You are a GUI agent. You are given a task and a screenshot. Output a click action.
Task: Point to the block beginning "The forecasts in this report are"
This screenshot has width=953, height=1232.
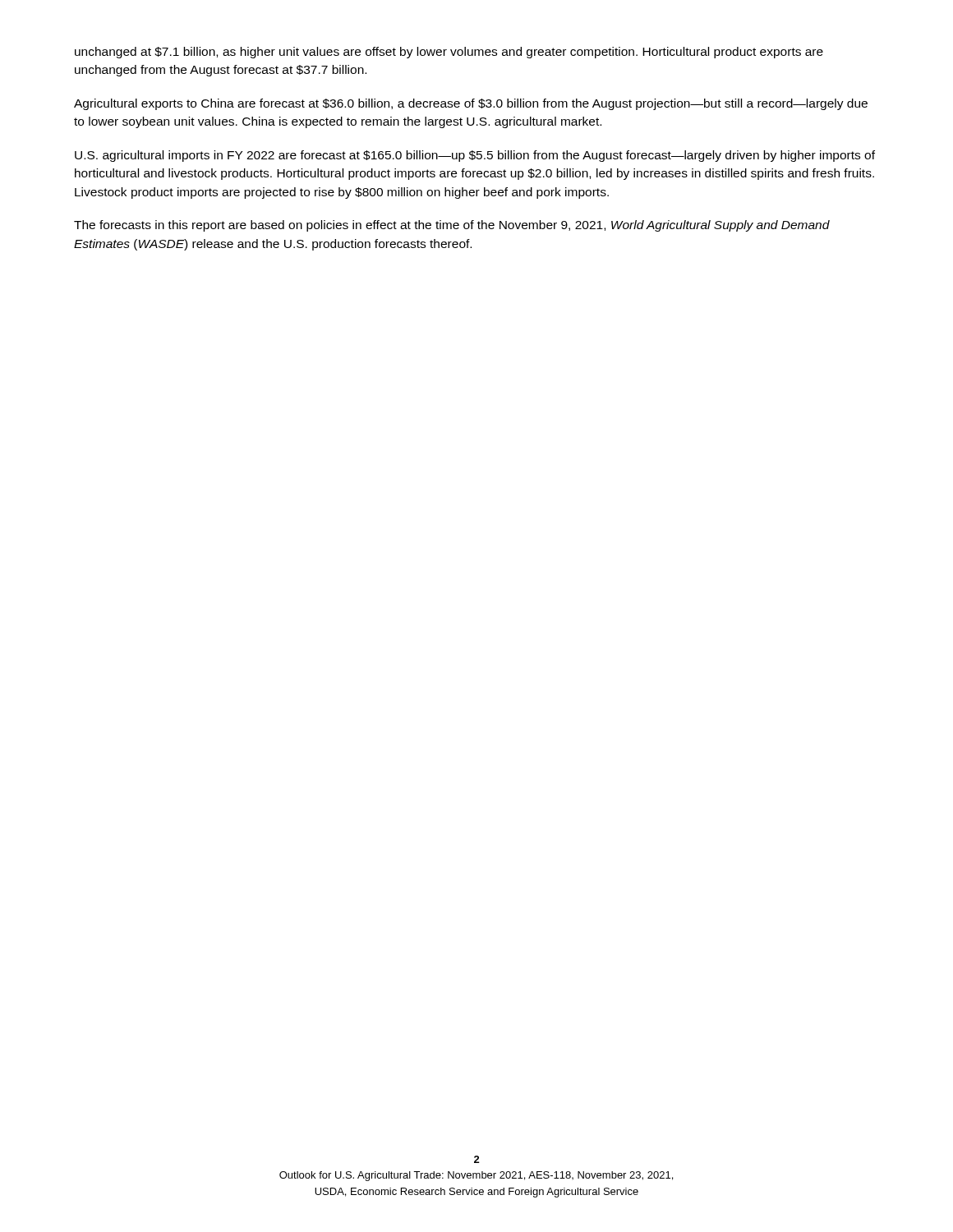pos(452,234)
